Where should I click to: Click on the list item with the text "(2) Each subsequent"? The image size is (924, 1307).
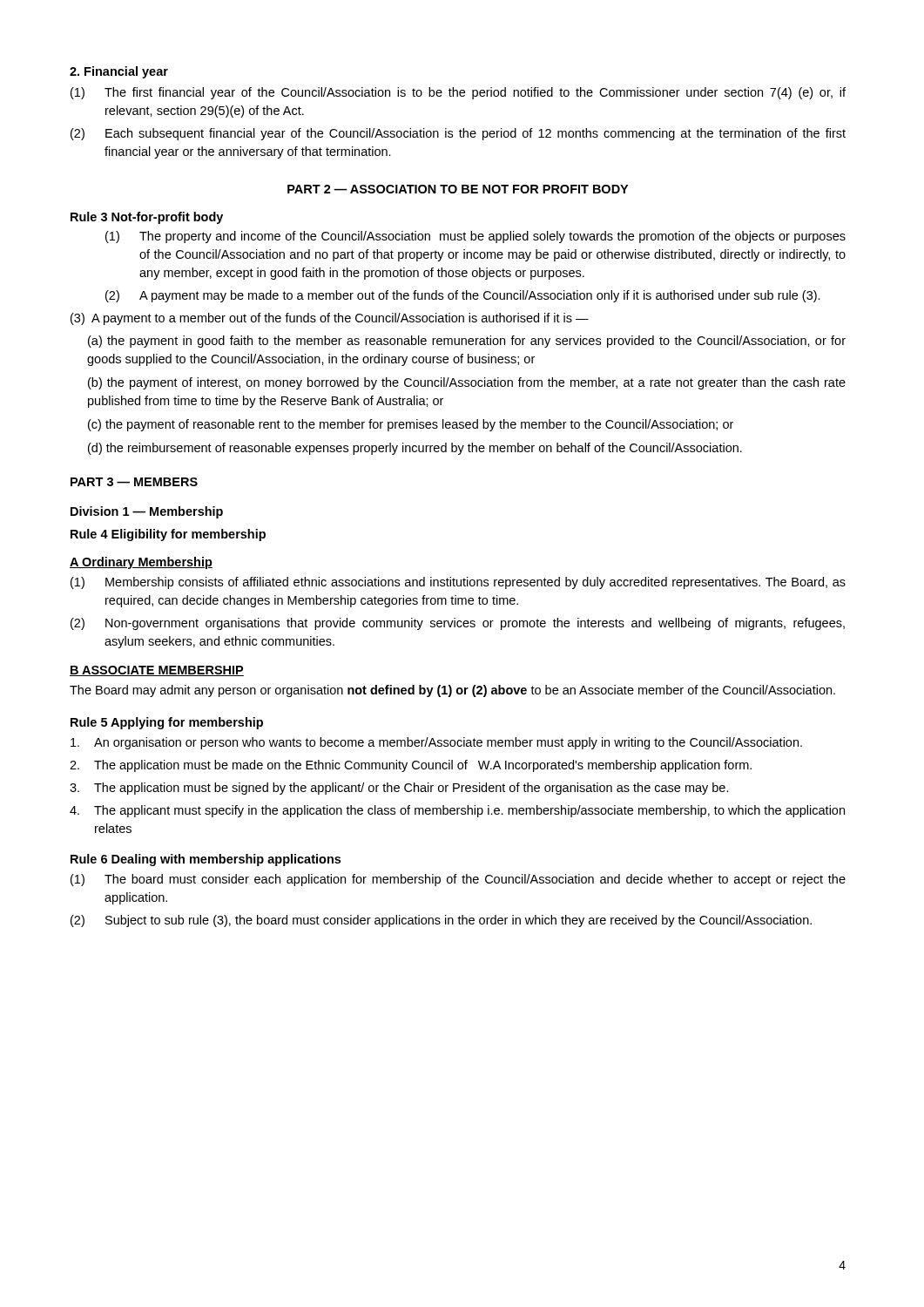(458, 143)
